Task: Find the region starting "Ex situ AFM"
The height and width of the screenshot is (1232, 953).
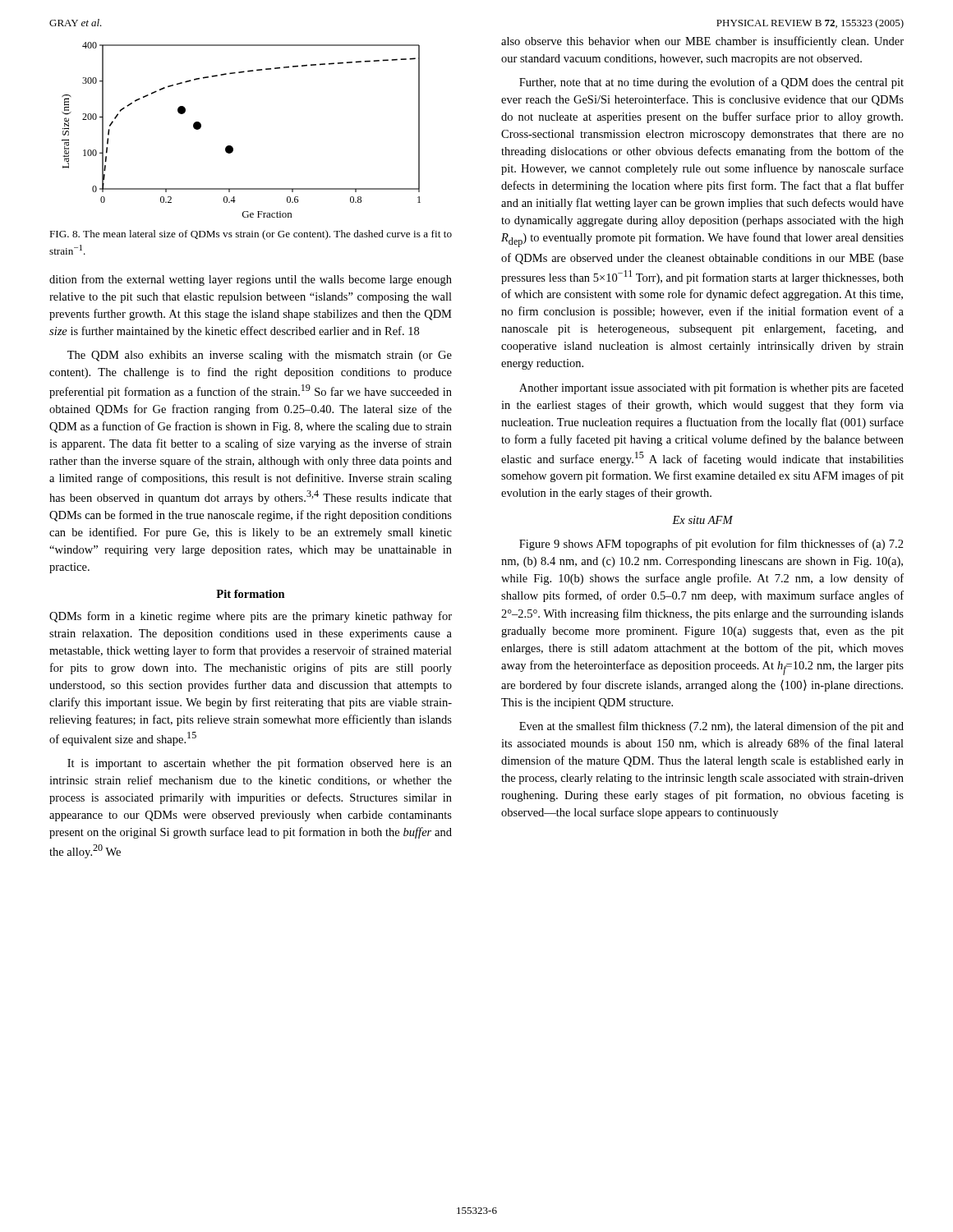Action: pos(702,520)
